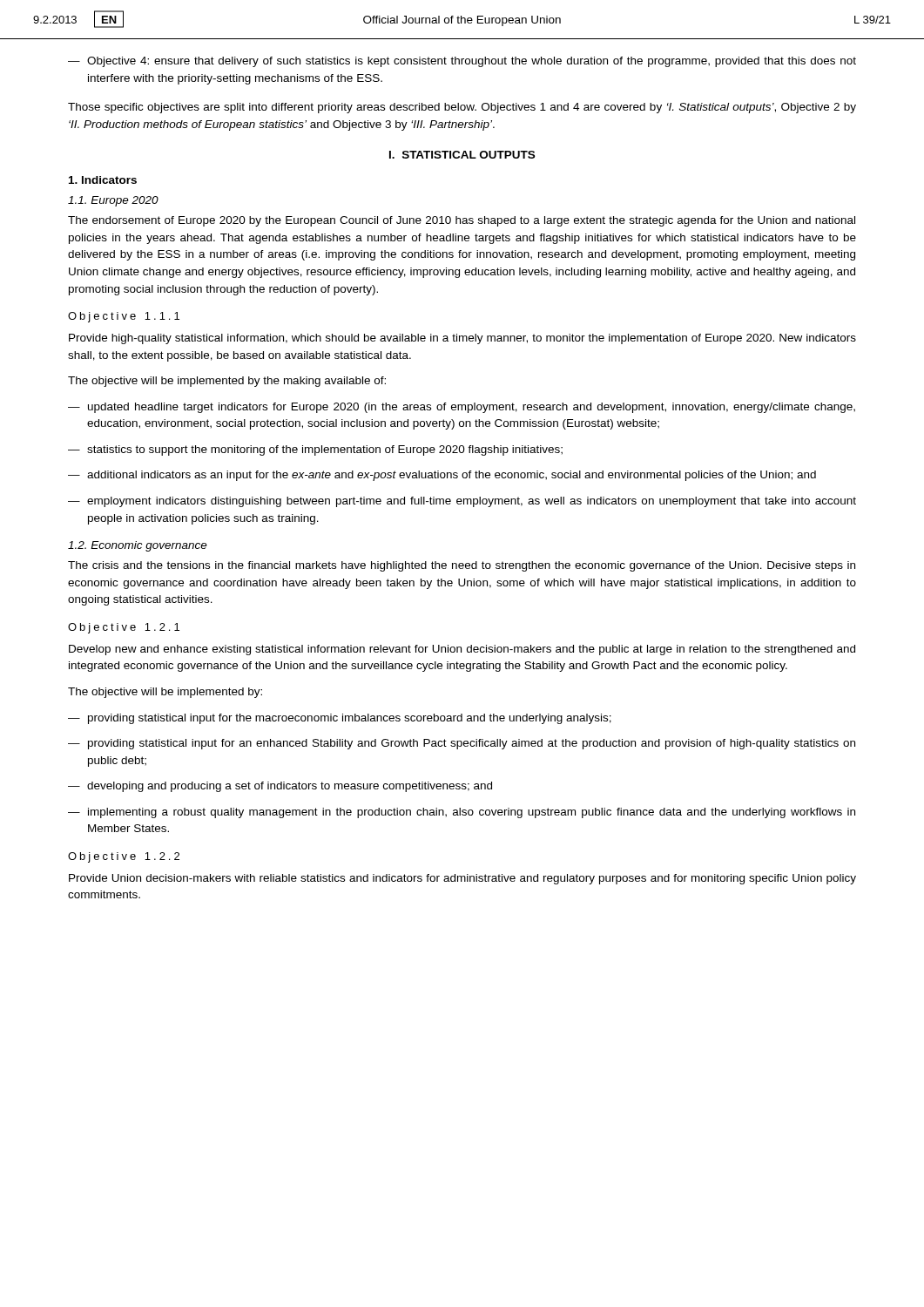The image size is (924, 1307).
Task: Find the block on this page that starts "Those specific objectives are split into different priority"
Action: (x=462, y=116)
